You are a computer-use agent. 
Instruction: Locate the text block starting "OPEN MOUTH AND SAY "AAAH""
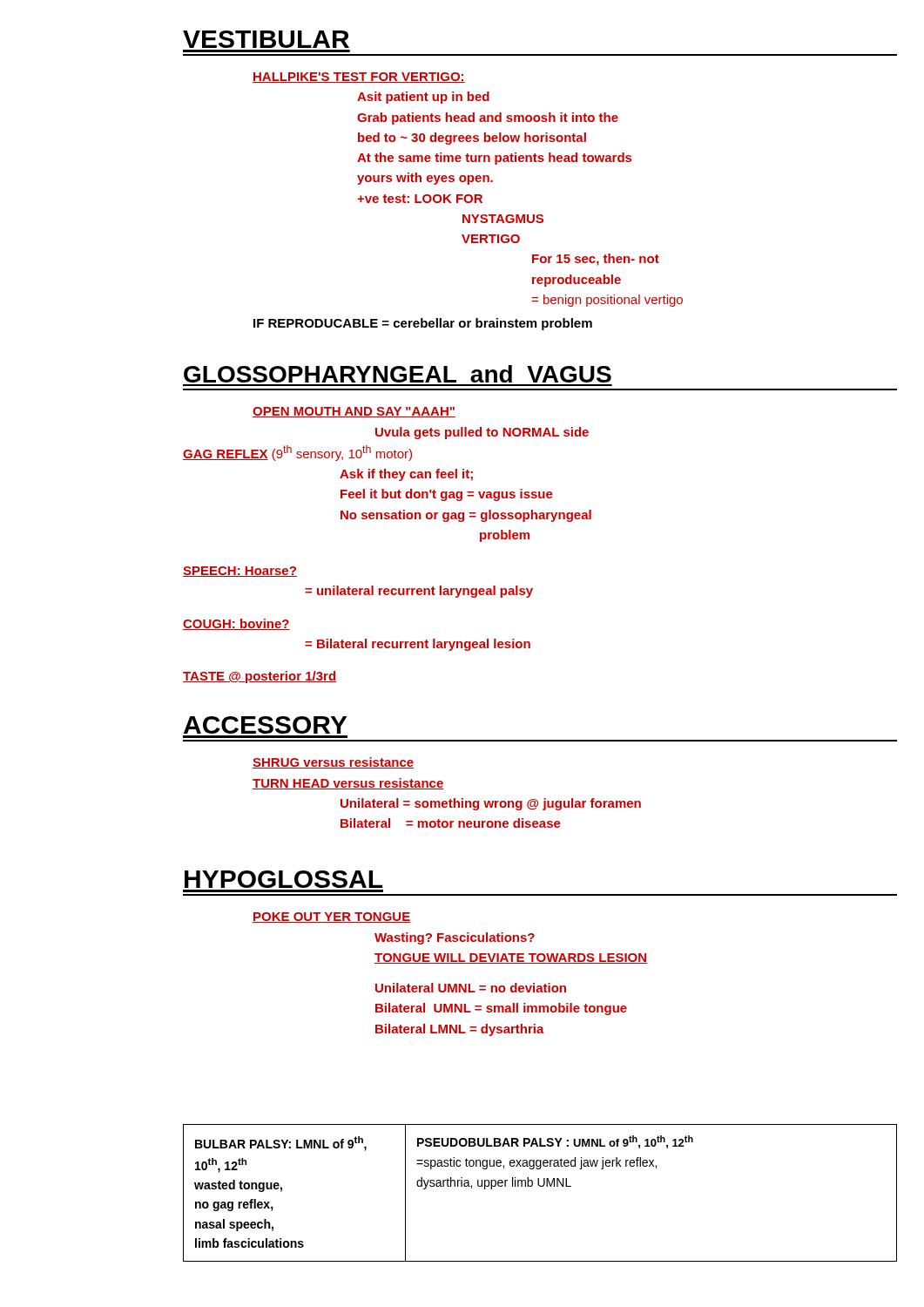coord(354,412)
